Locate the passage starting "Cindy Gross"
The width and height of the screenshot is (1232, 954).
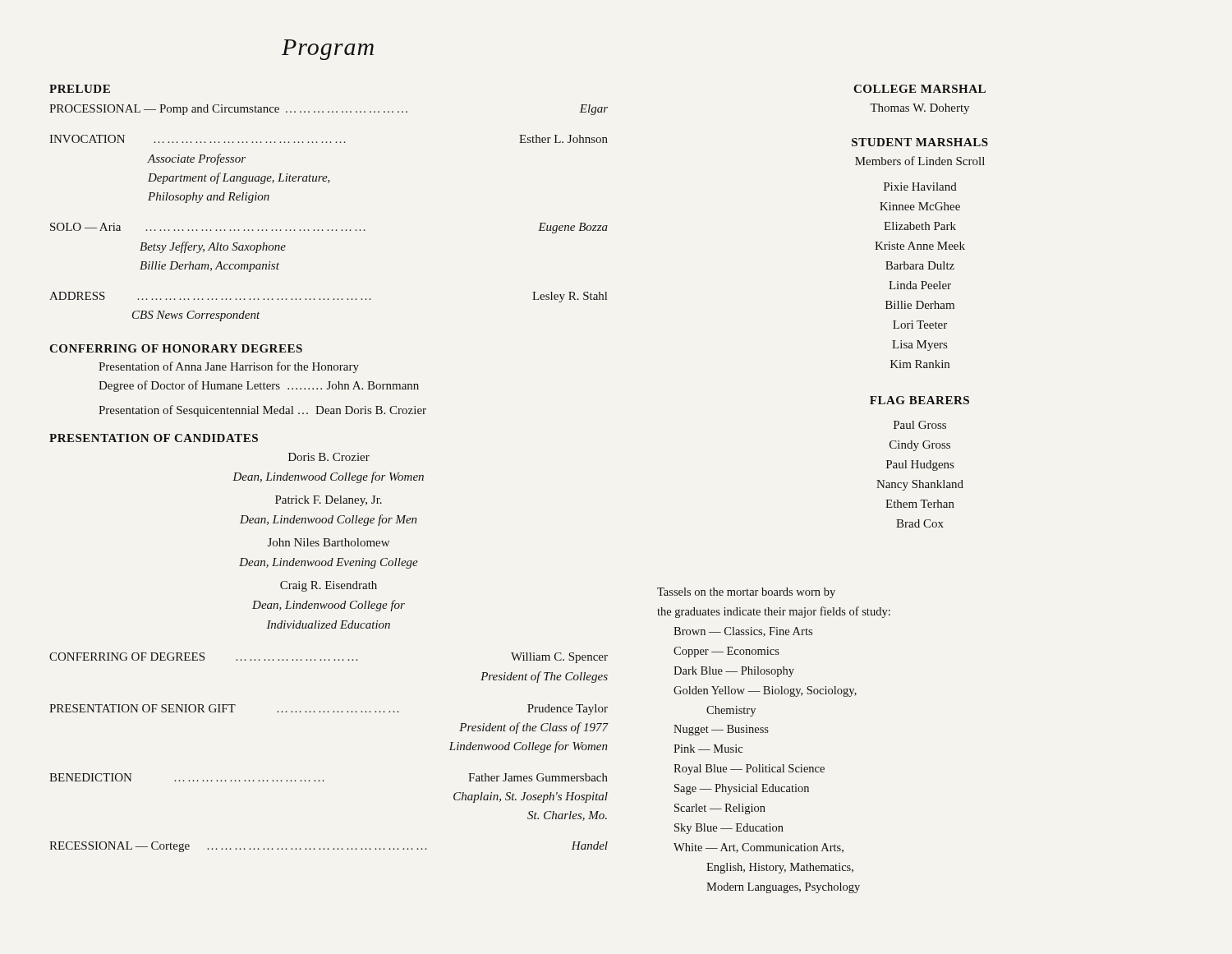[920, 445]
